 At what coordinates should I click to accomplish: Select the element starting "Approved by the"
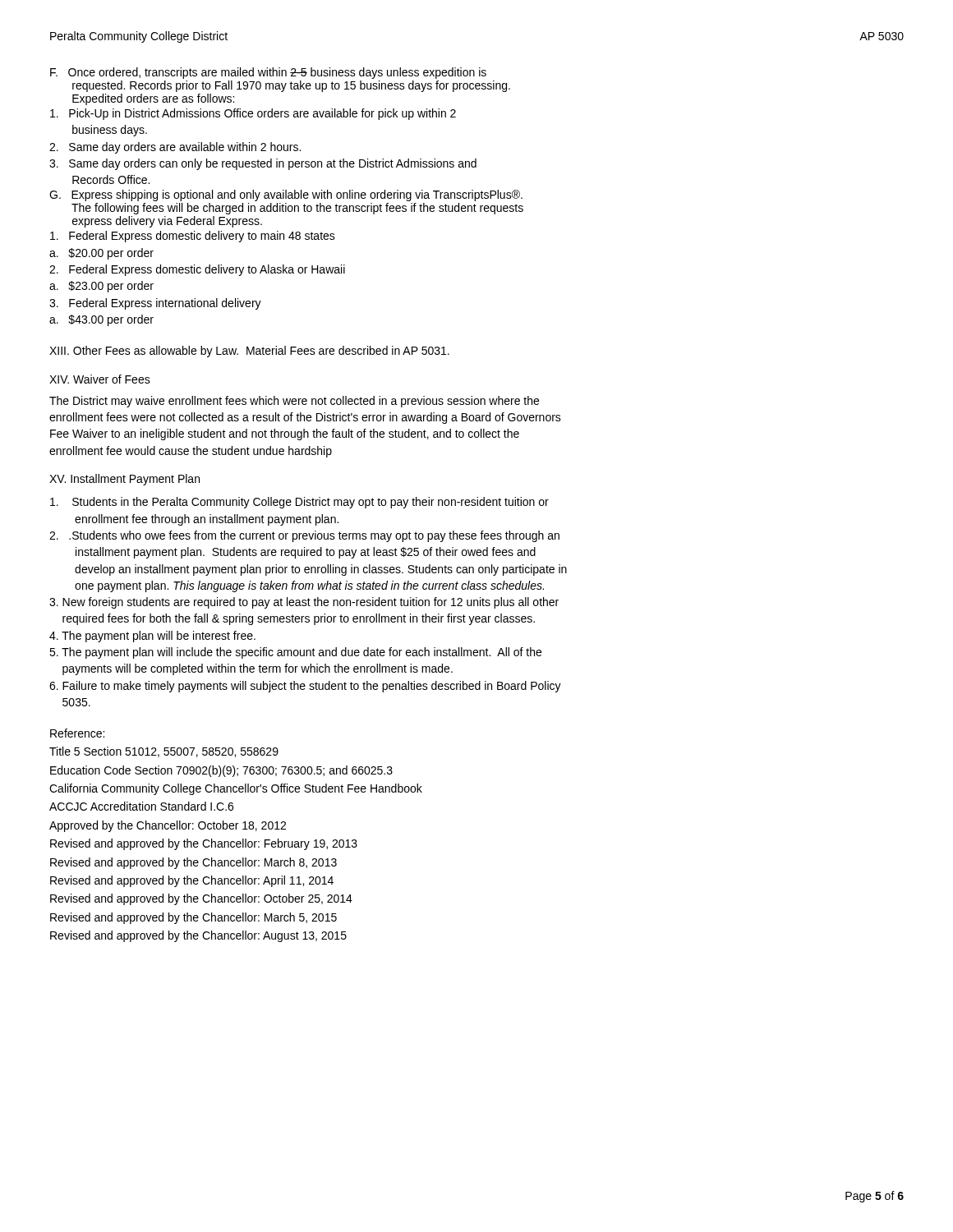click(x=203, y=880)
